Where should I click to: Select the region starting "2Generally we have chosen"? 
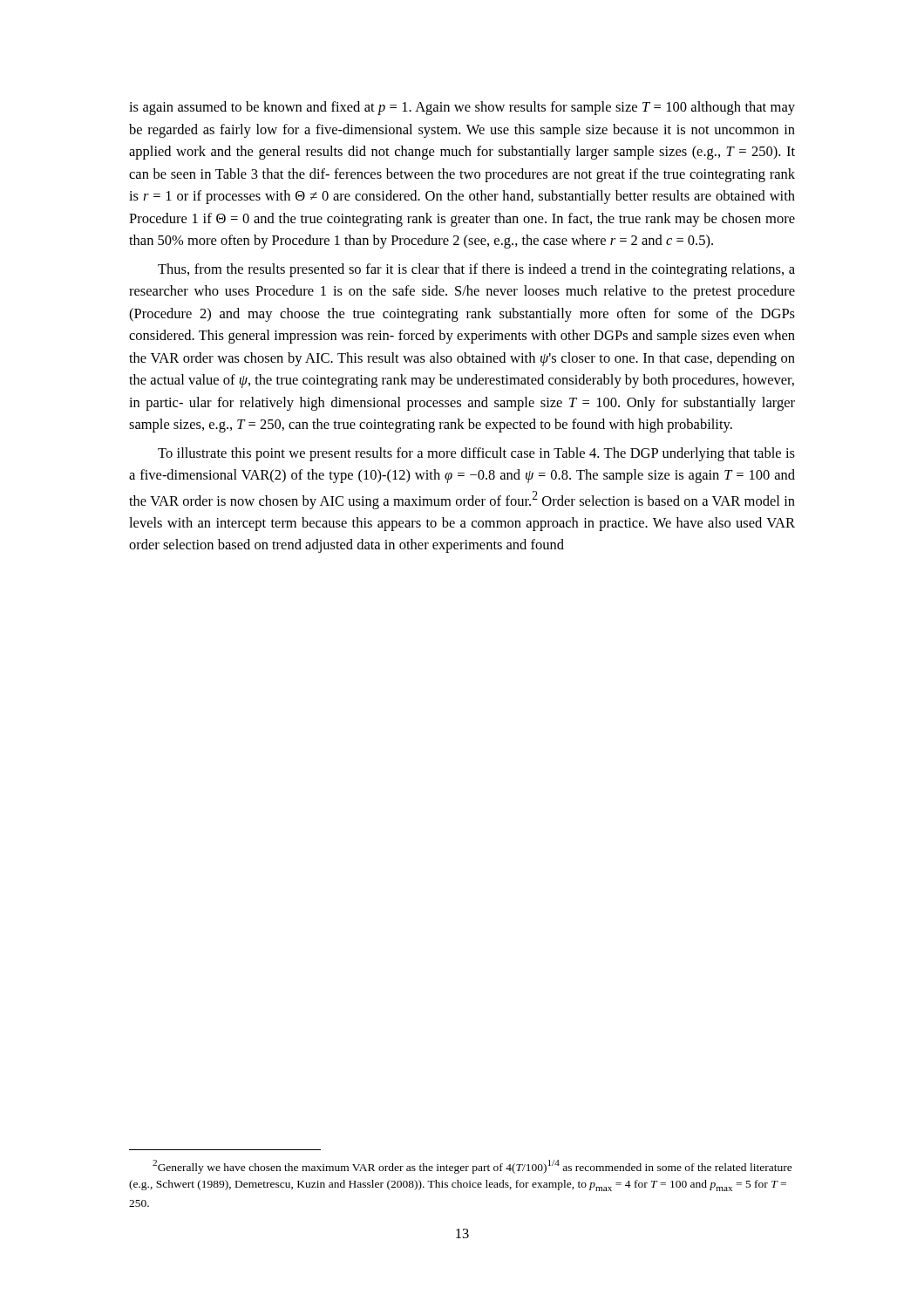461,1184
